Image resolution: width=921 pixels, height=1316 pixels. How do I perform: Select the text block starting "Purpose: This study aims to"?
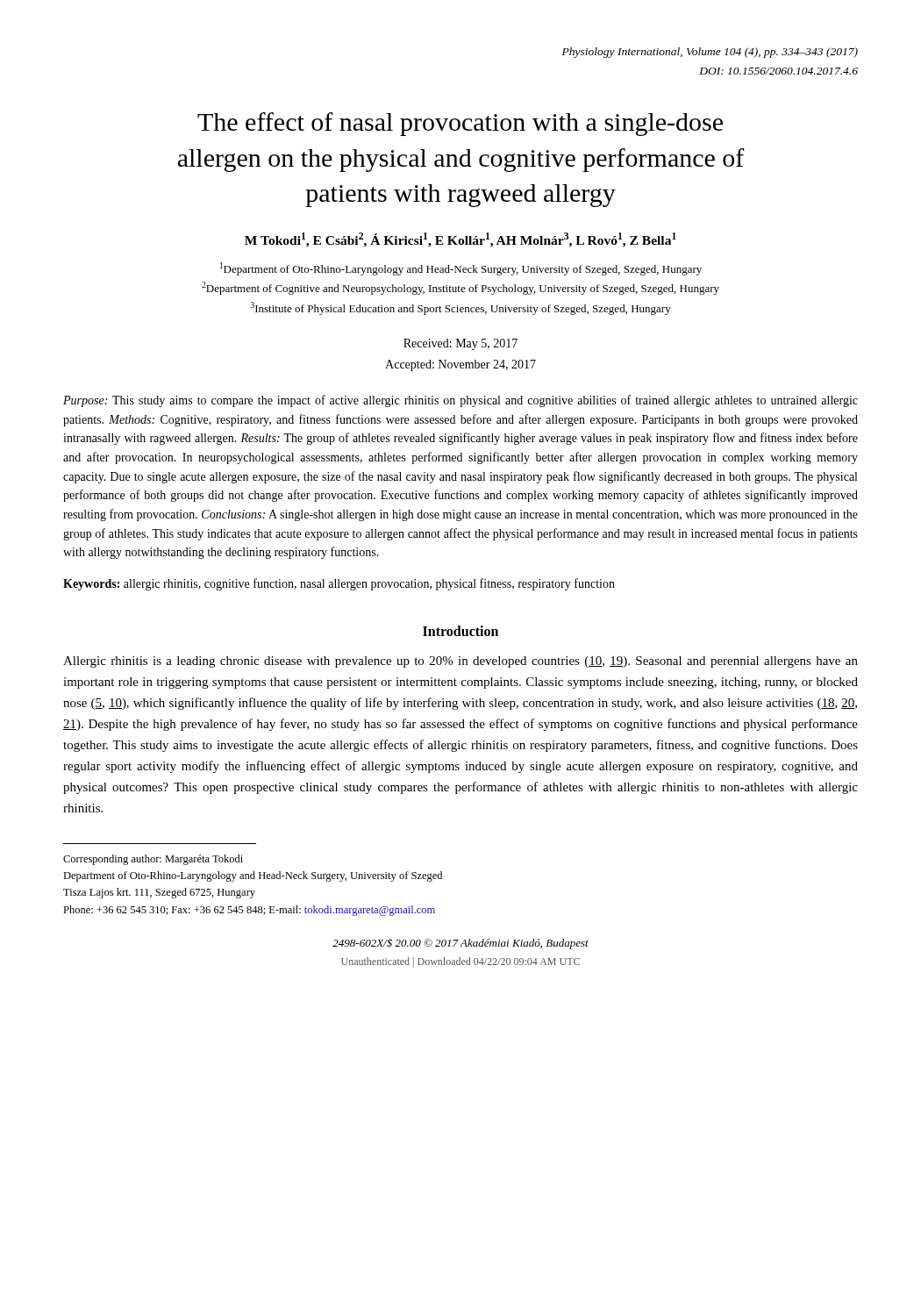[460, 477]
